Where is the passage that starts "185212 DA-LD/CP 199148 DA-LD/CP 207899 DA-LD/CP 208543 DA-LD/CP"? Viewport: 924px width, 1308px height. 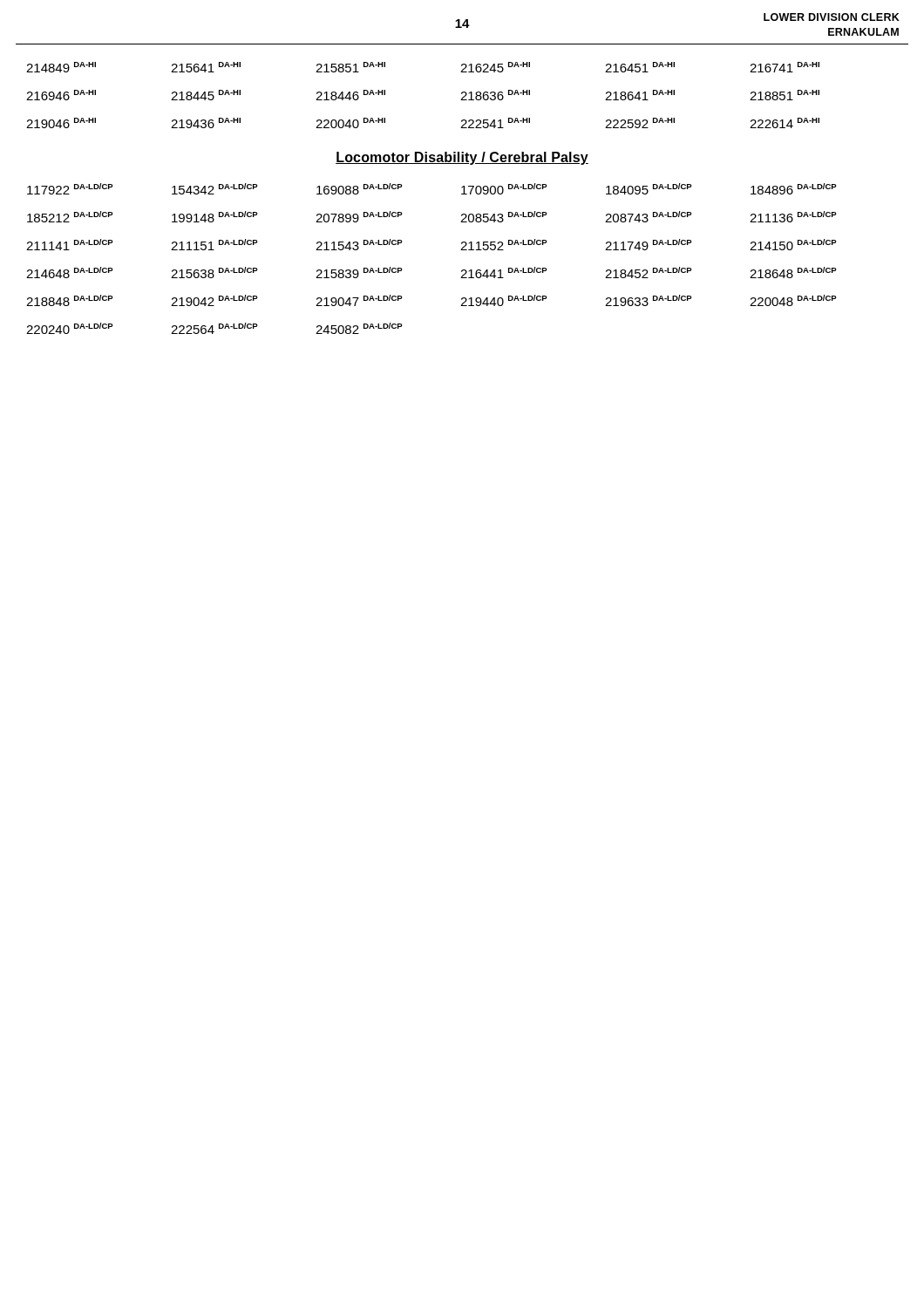click(460, 217)
